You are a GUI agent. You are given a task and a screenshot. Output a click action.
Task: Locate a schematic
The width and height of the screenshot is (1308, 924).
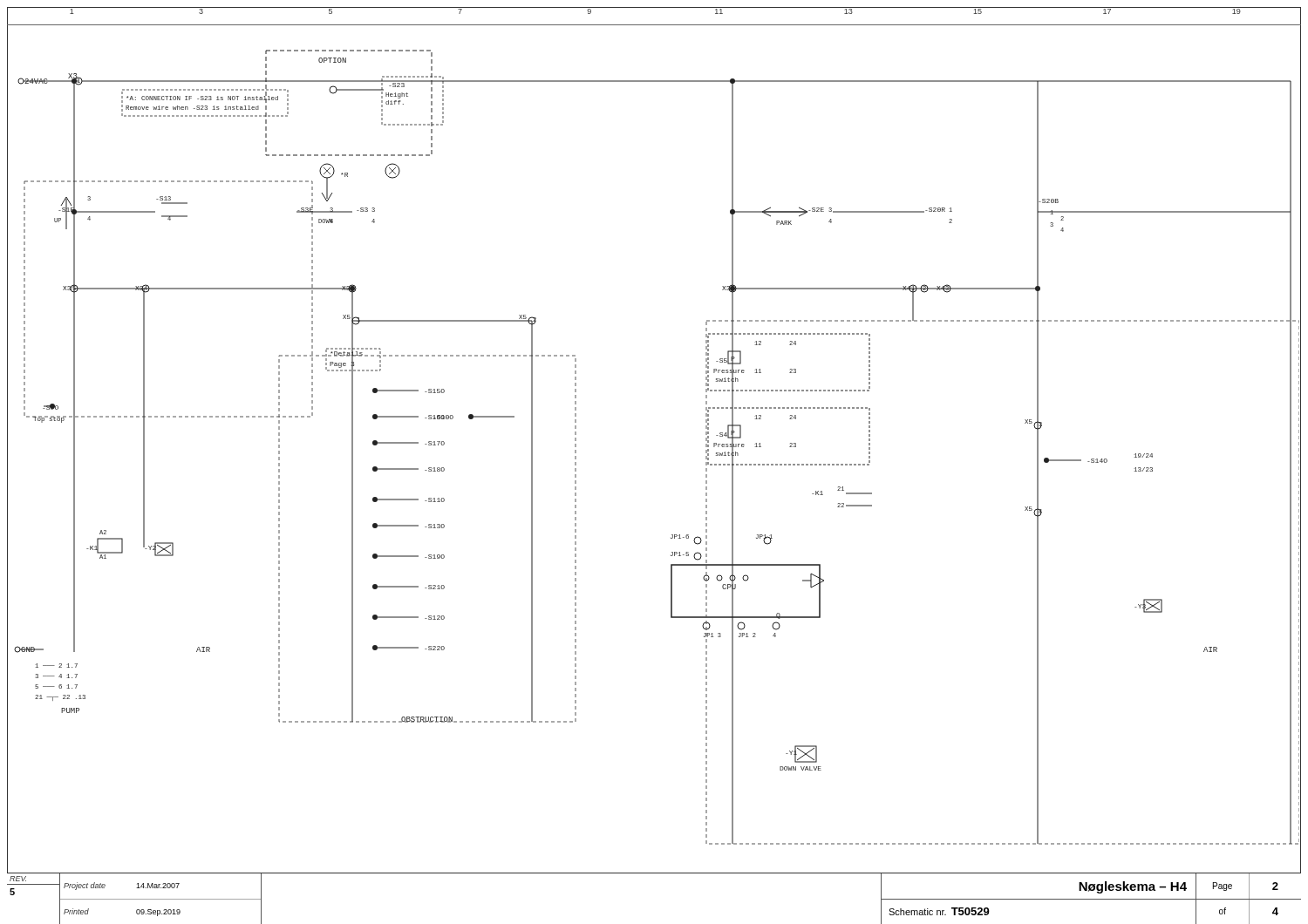click(654, 448)
